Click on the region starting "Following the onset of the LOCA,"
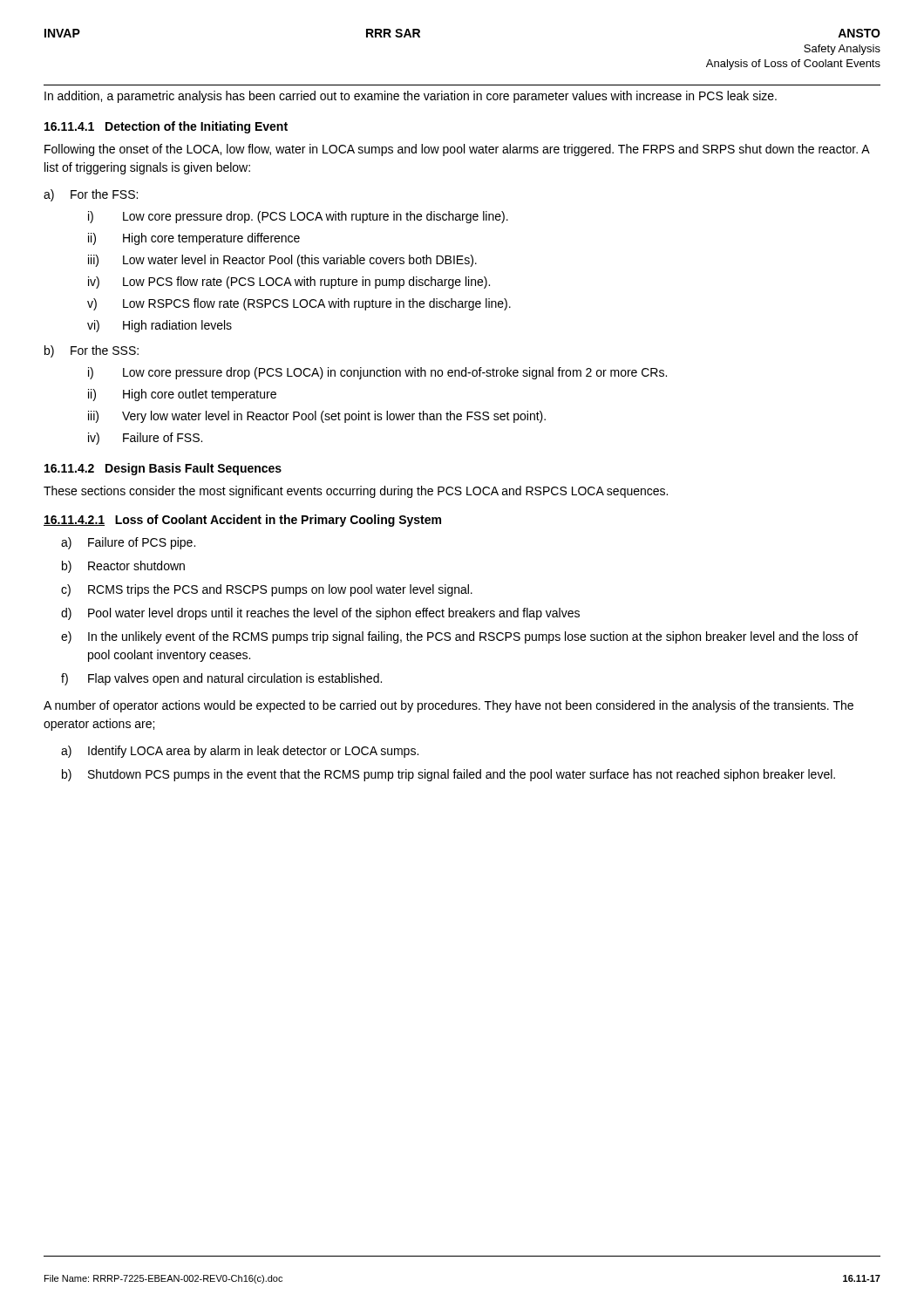This screenshot has width=924, height=1308. pos(456,158)
